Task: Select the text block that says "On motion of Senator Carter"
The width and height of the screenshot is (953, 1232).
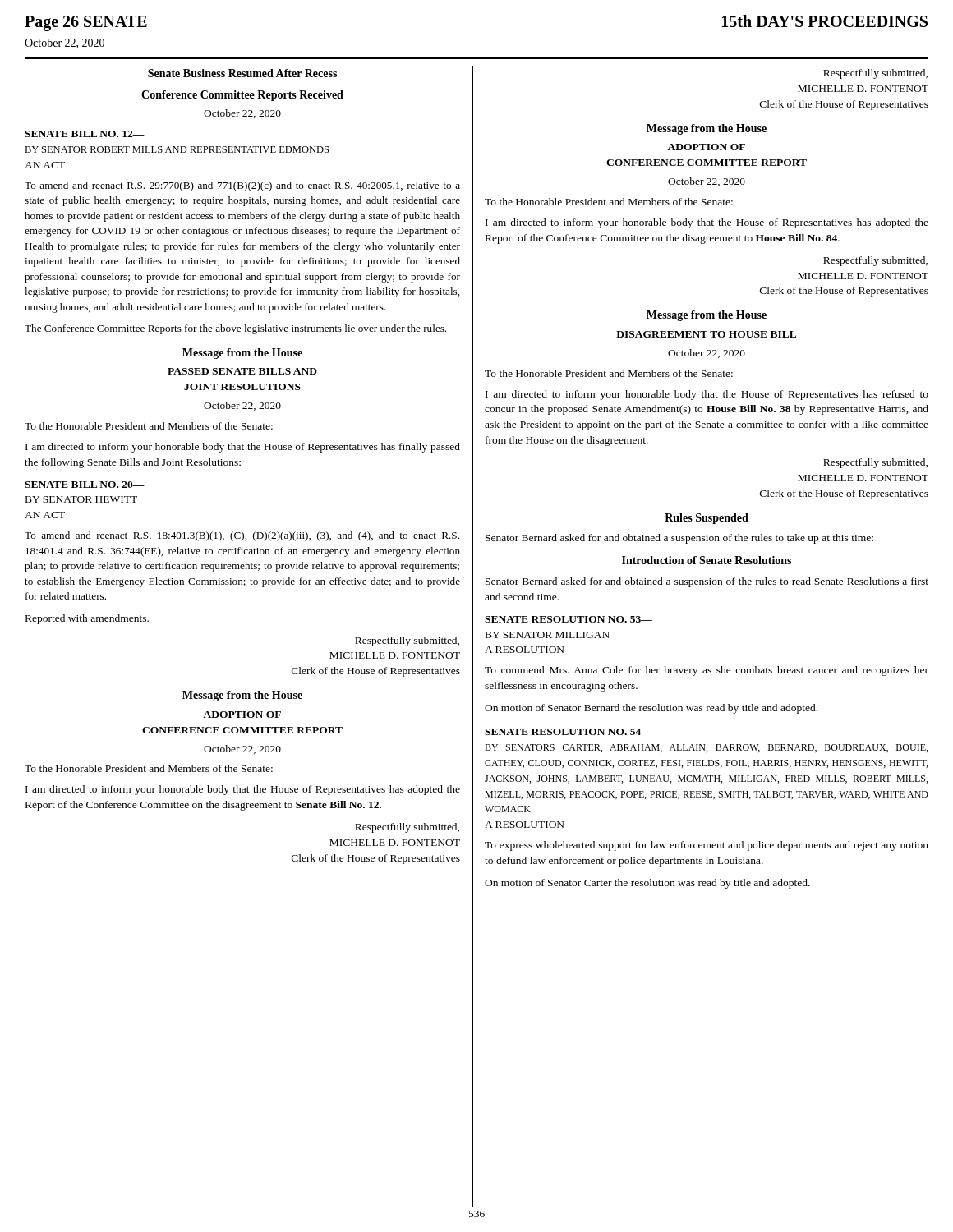Action: point(647,882)
